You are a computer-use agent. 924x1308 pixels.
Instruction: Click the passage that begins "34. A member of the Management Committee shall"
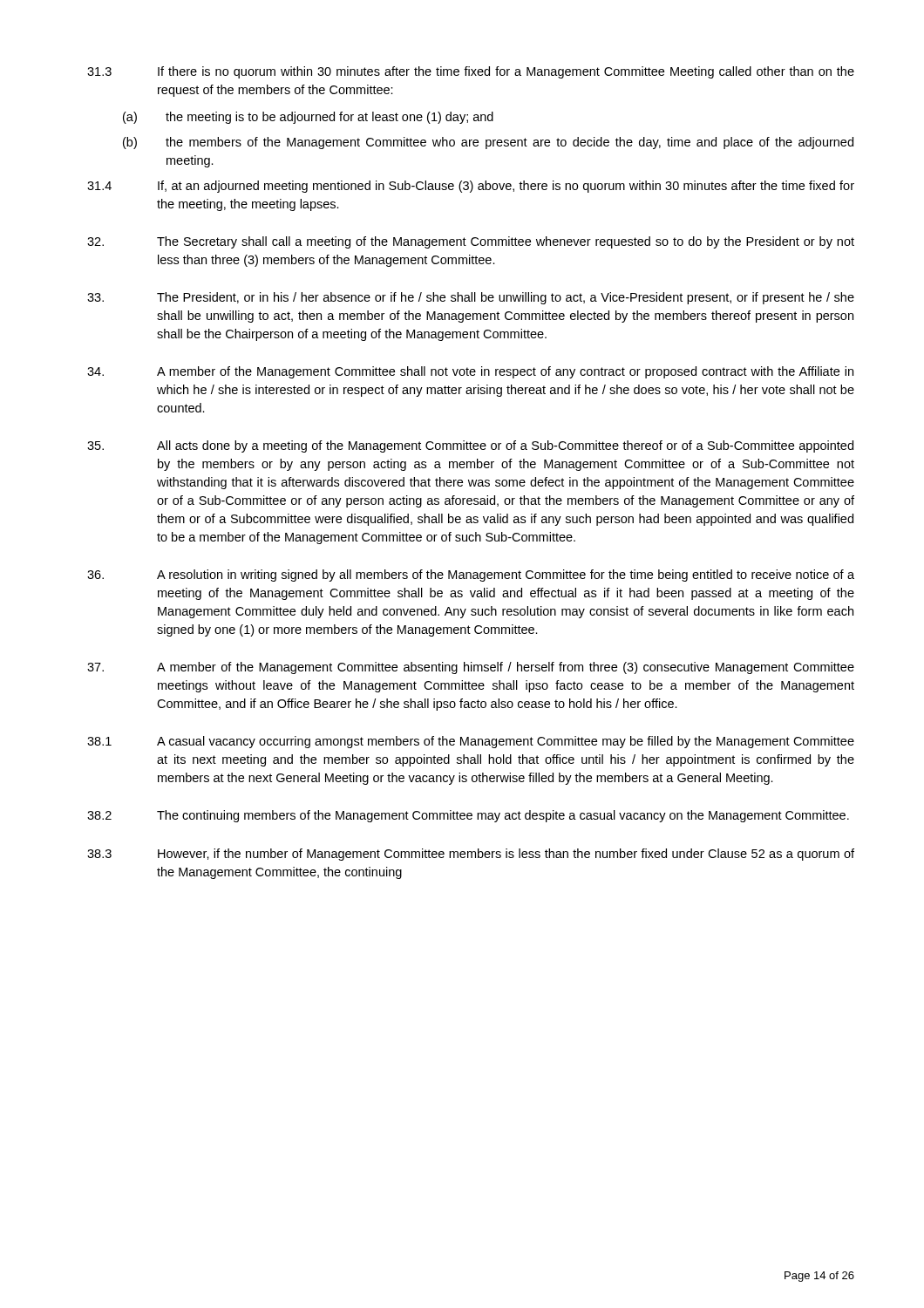click(x=471, y=390)
